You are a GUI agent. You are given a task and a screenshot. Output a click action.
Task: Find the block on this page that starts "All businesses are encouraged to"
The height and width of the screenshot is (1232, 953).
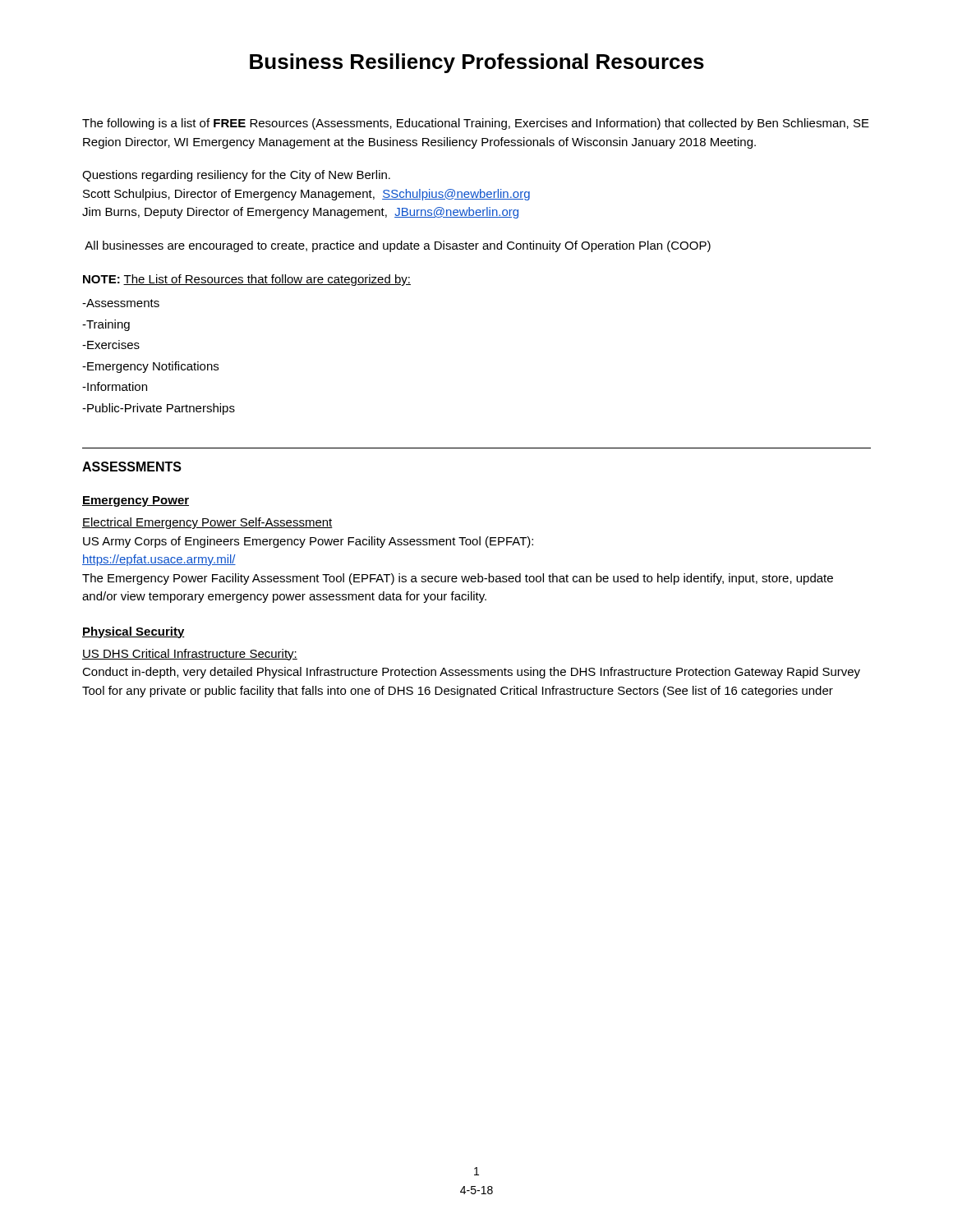(397, 245)
